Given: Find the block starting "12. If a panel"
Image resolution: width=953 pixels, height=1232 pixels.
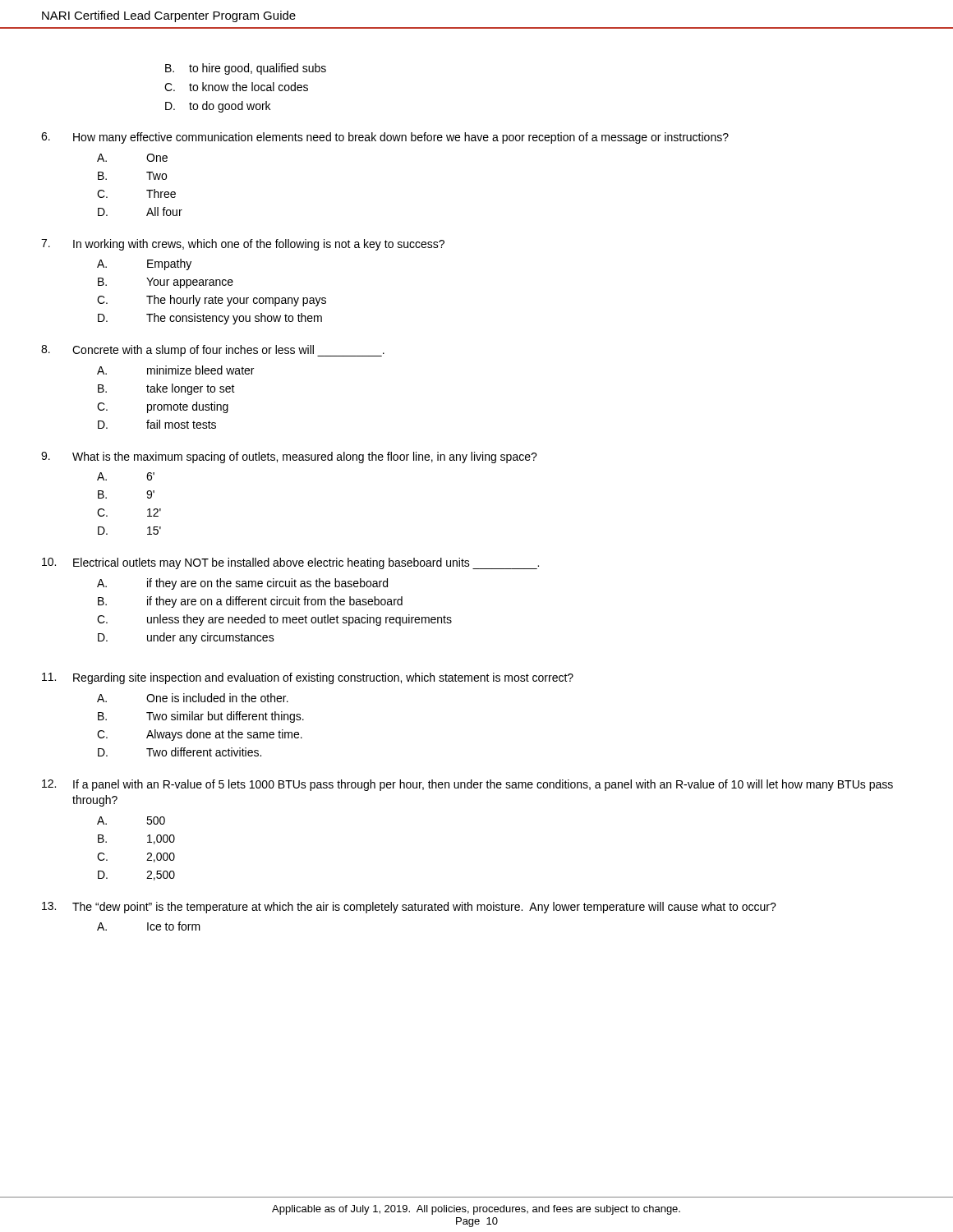Looking at the screenshot, I should [x=467, y=785].
